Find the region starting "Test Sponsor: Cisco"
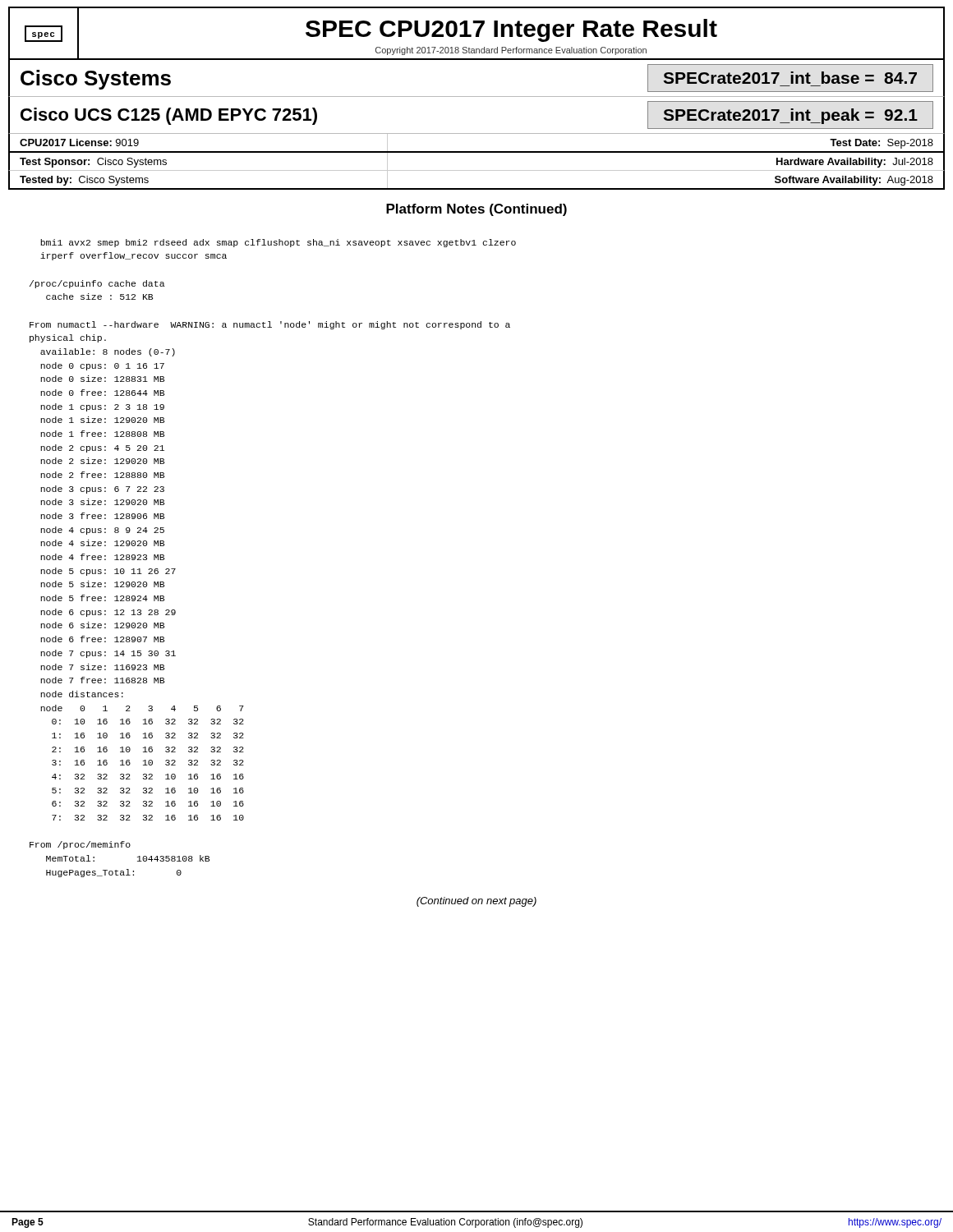 (93, 161)
